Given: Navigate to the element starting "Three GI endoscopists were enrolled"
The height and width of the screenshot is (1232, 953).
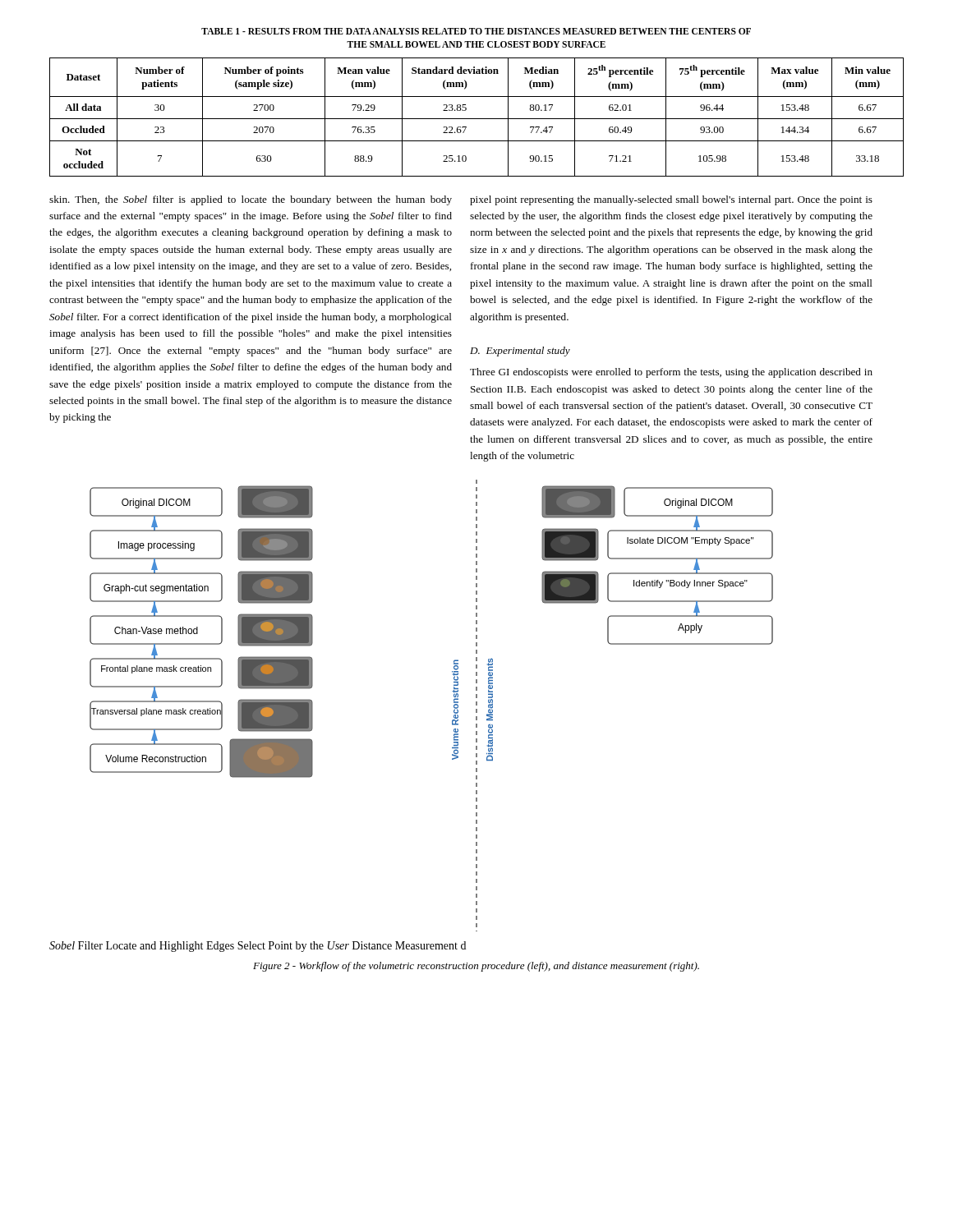Looking at the screenshot, I should coord(671,414).
